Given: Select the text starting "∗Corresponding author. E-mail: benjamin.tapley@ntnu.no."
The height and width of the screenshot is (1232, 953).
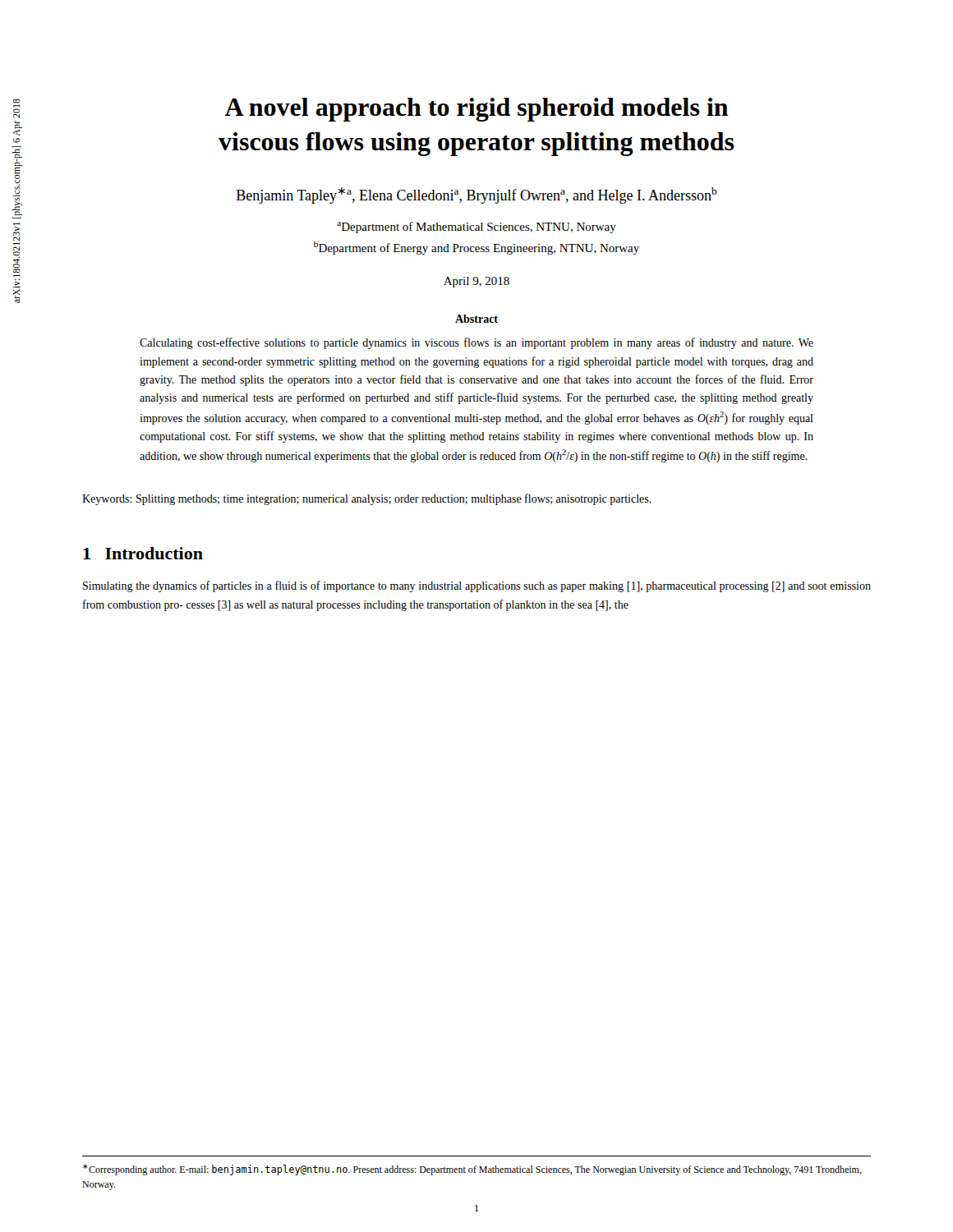Looking at the screenshot, I should click(472, 1170).
